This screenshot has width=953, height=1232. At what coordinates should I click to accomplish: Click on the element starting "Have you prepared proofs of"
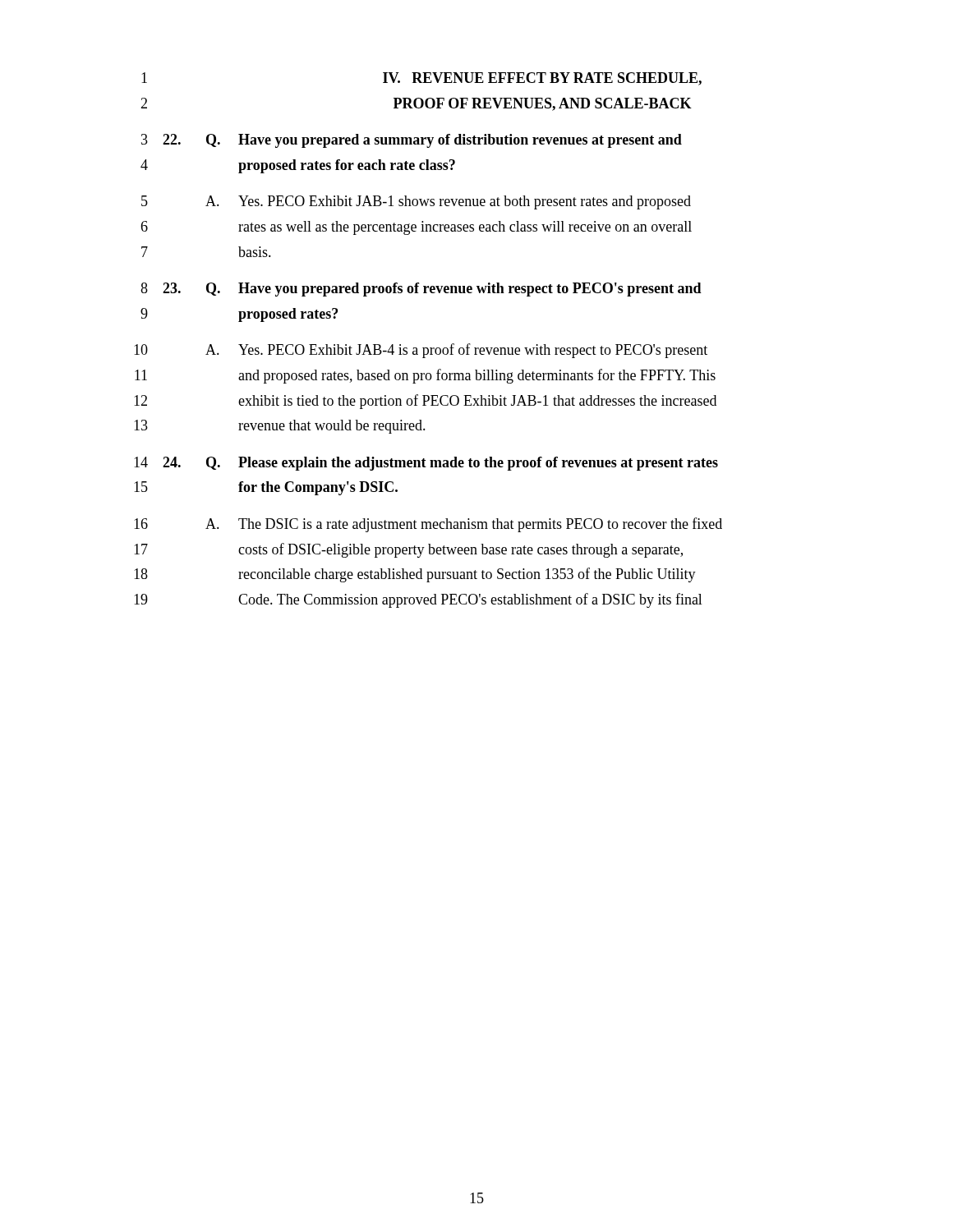click(x=470, y=288)
